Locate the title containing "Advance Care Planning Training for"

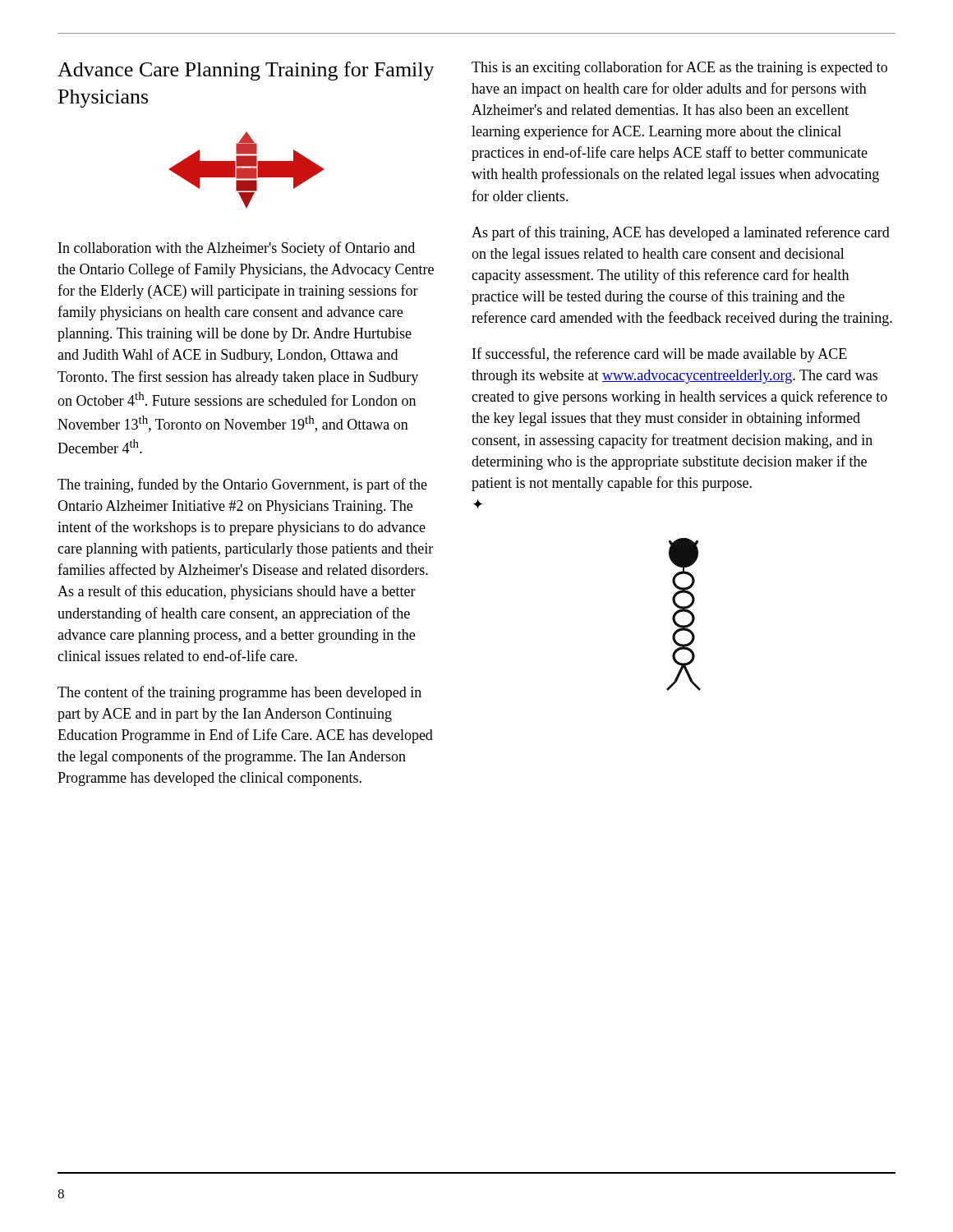tap(246, 83)
